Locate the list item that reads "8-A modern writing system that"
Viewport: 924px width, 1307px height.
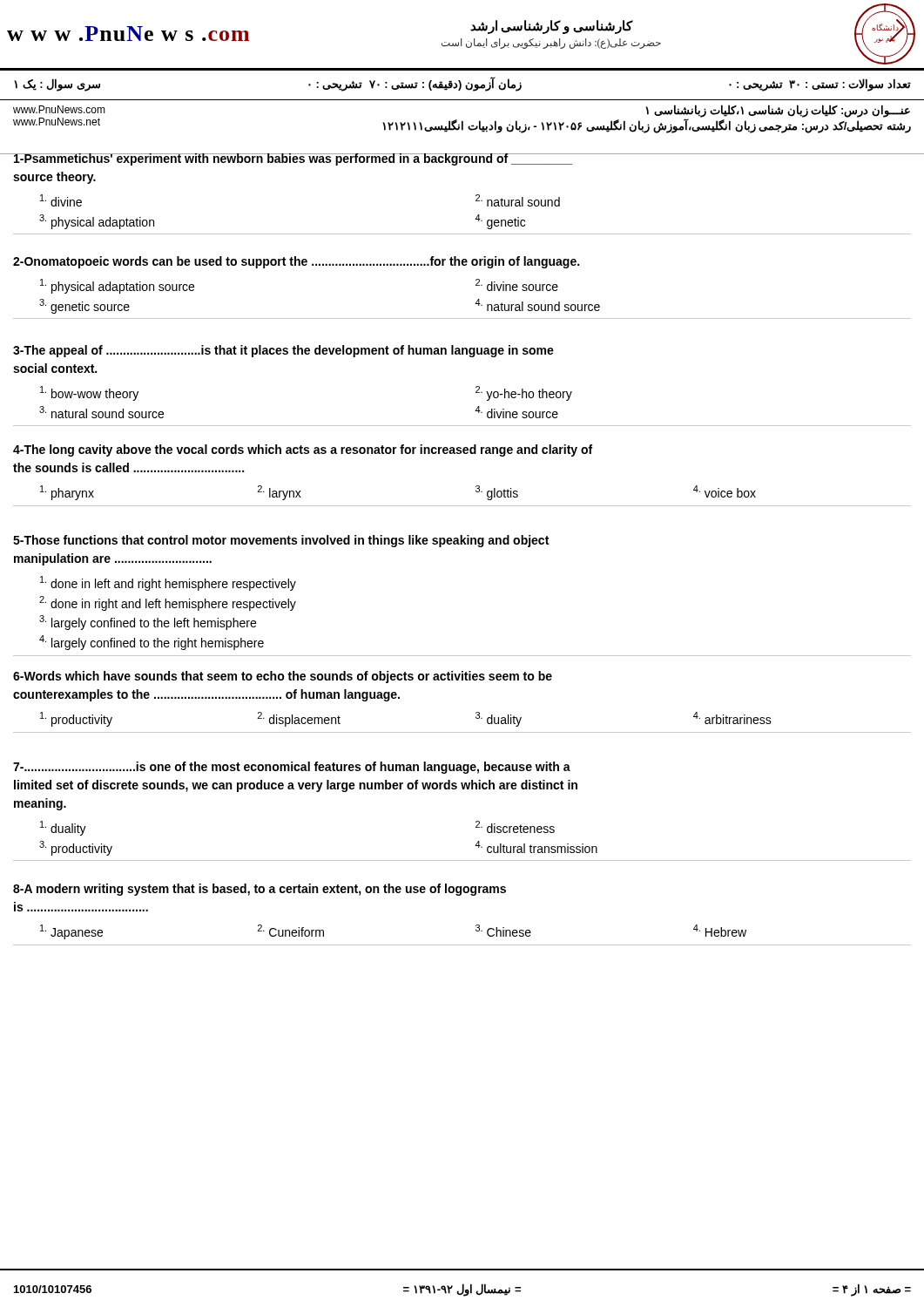coord(260,890)
